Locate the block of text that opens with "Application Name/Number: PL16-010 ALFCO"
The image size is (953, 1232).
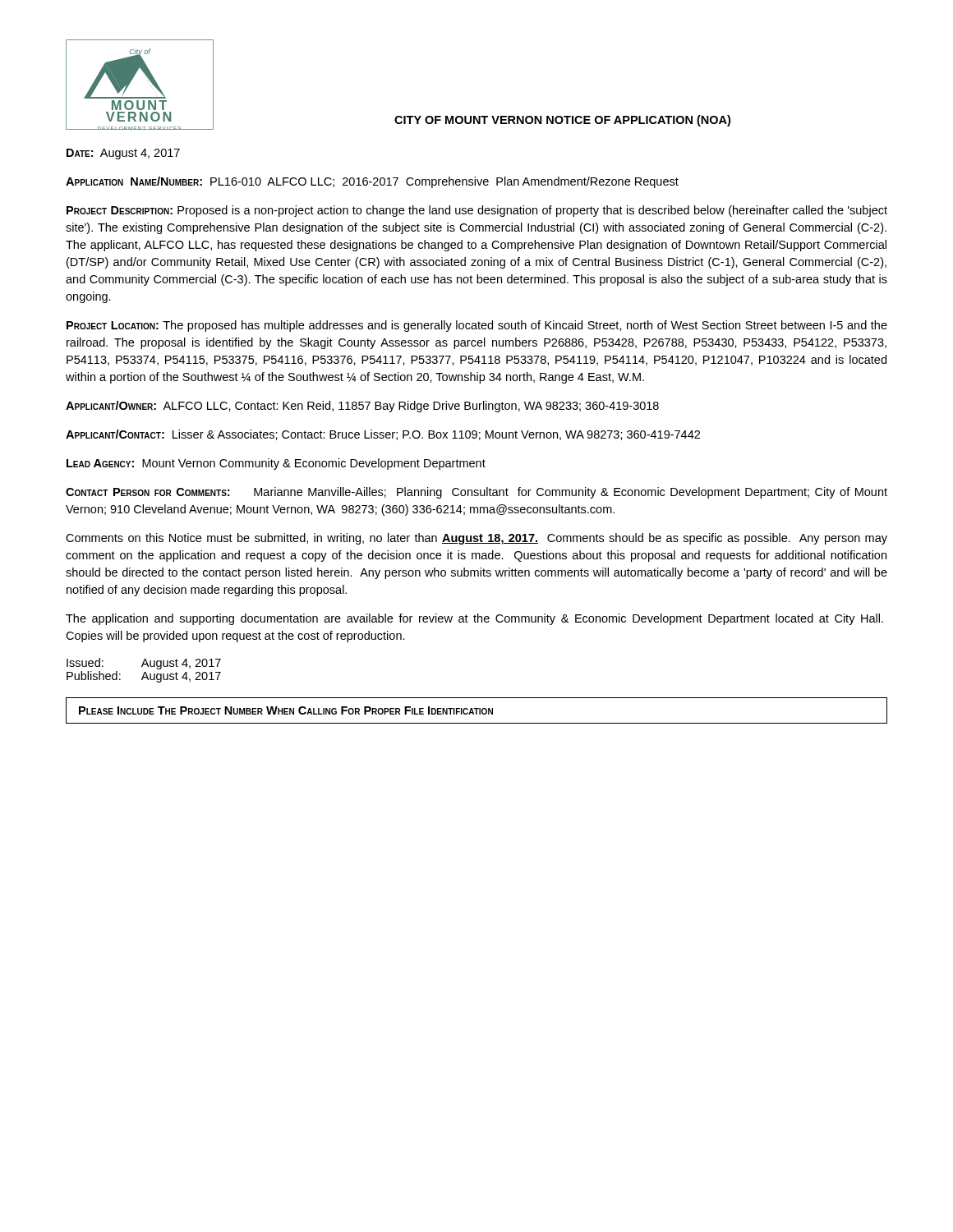[x=372, y=182]
